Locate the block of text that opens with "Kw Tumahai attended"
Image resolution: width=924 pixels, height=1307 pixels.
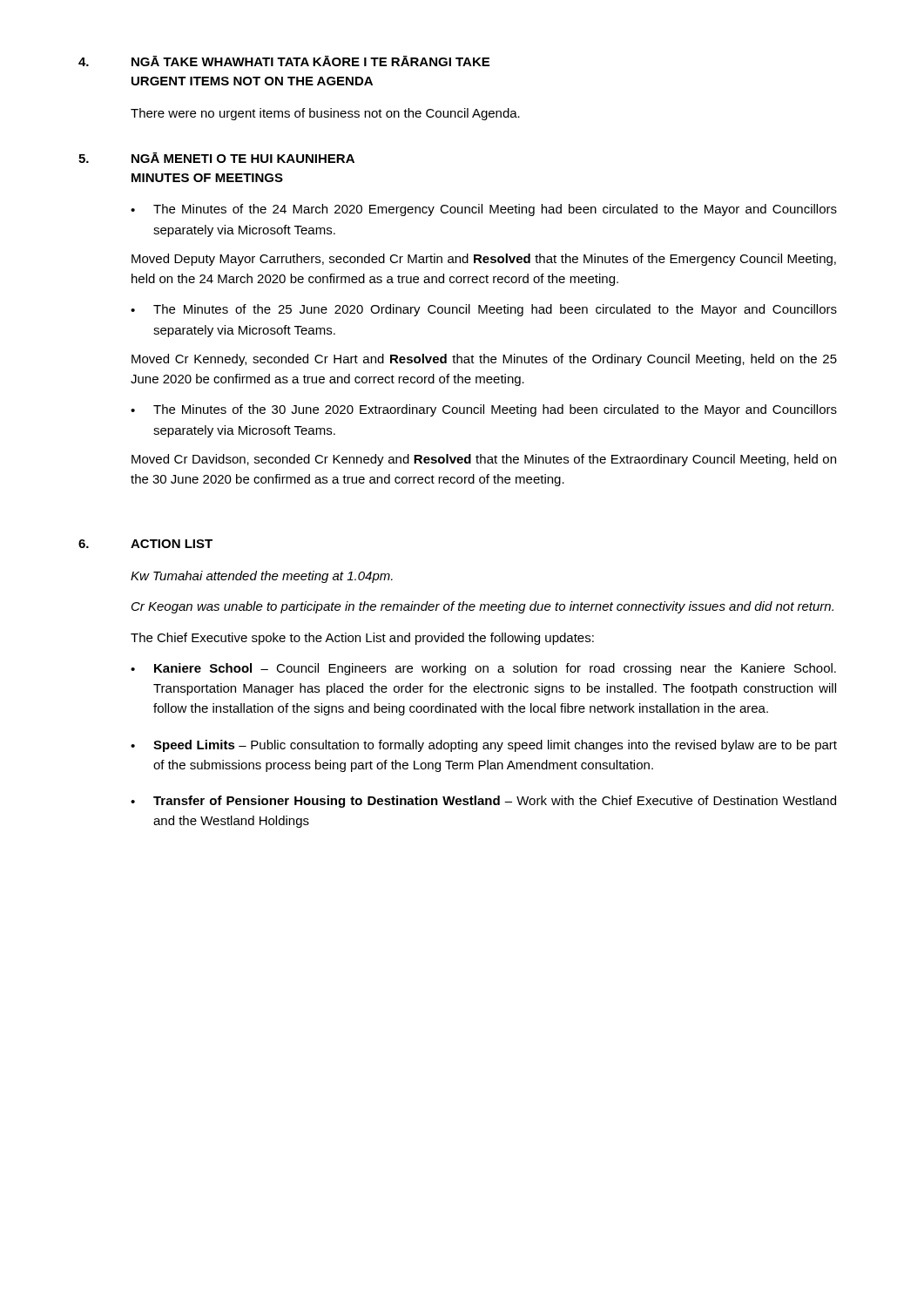coord(262,576)
